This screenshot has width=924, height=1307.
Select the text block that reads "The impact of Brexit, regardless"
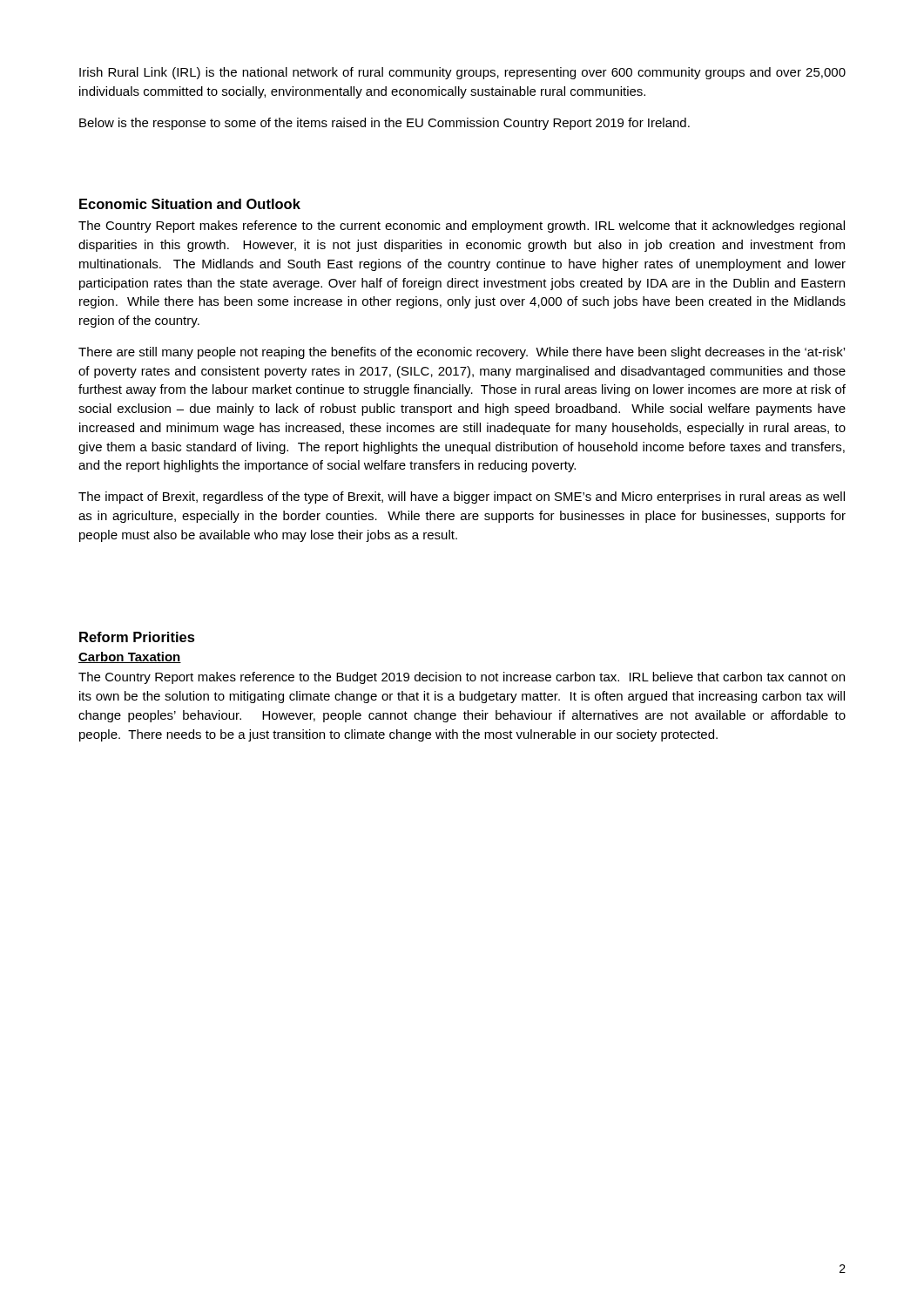(462, 515)
